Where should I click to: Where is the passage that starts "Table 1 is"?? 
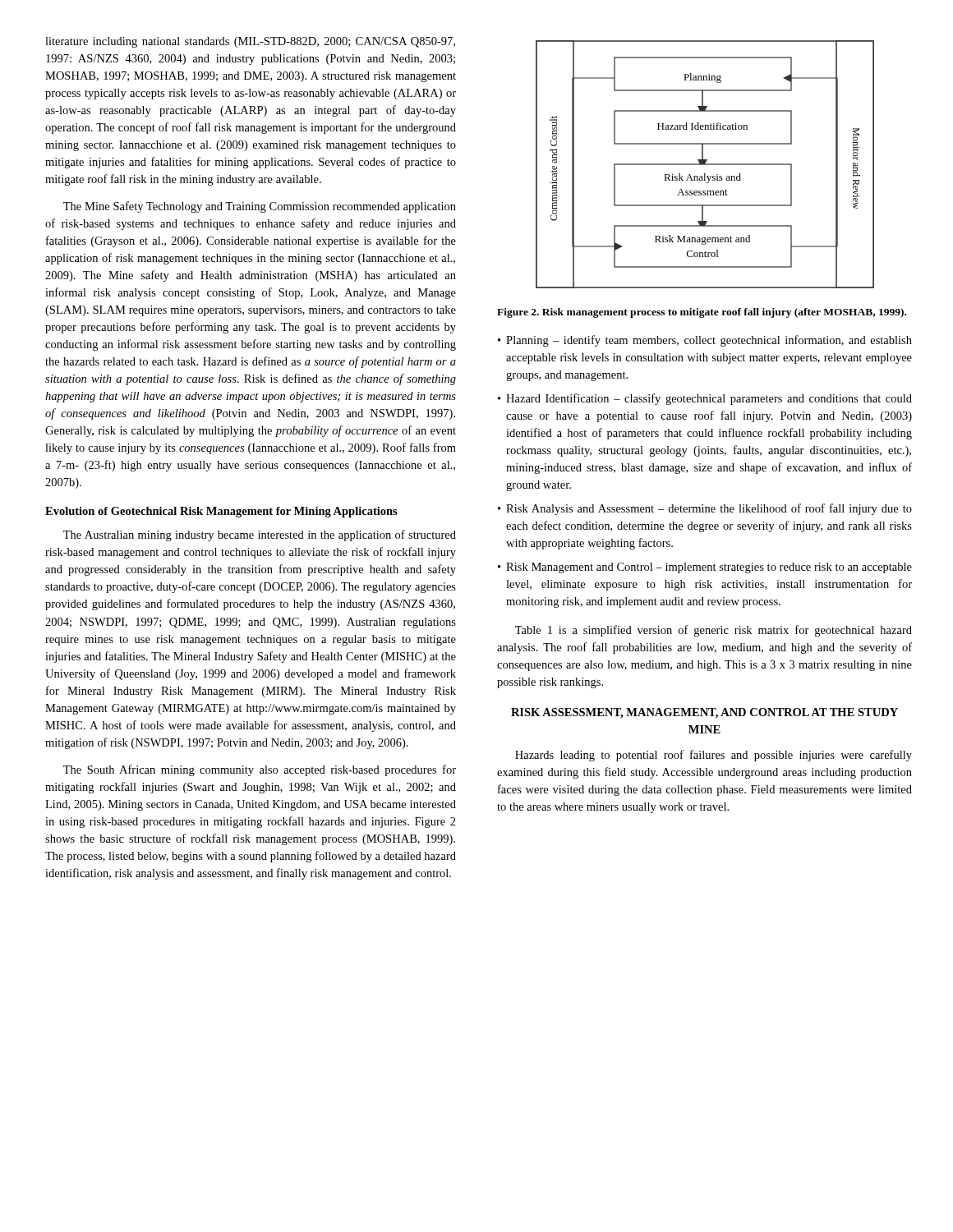pos(705,656)
